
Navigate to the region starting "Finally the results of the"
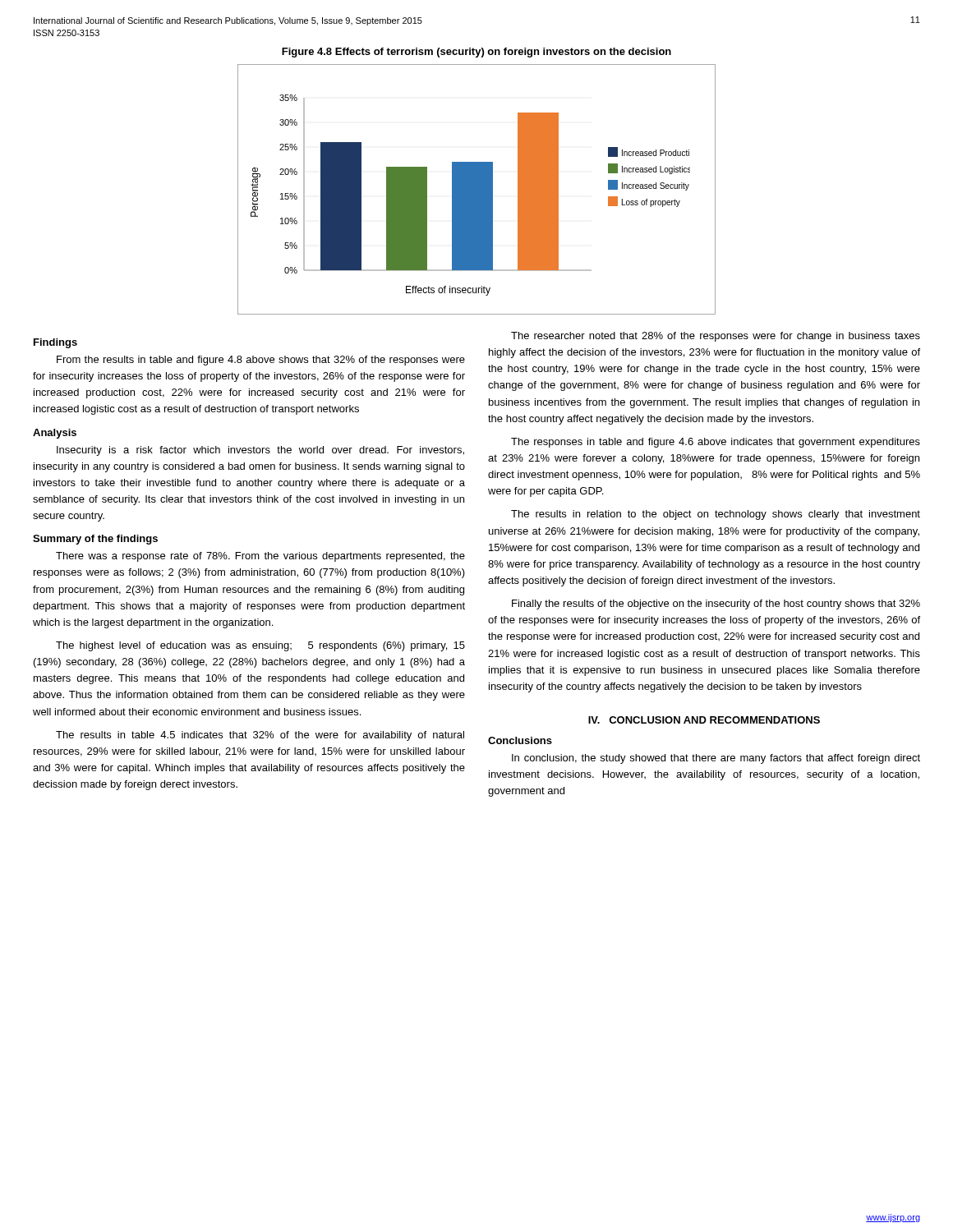pos(704,645)
